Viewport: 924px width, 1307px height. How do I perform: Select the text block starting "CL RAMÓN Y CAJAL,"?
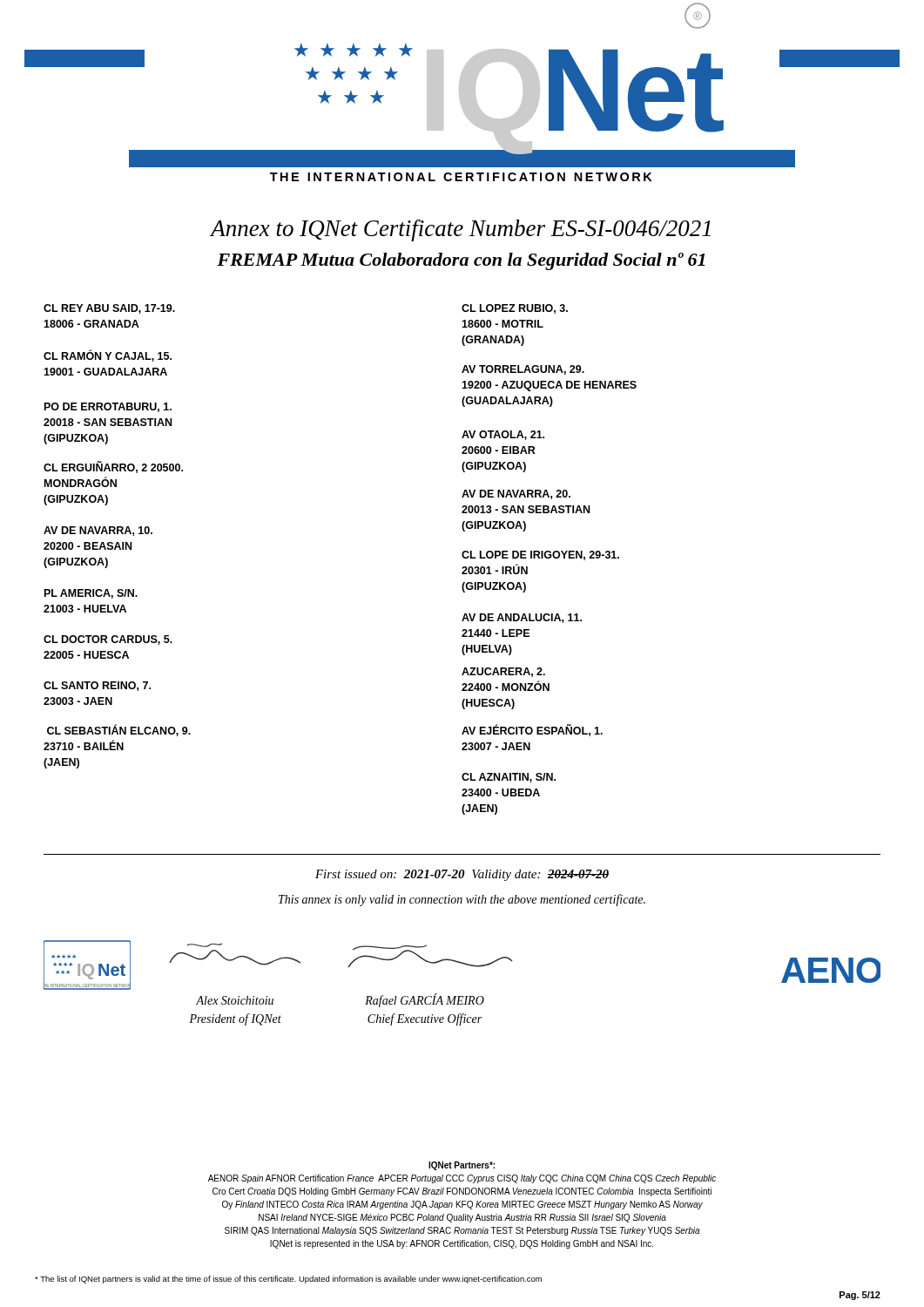pyautogui.click(x=108, y=364)
